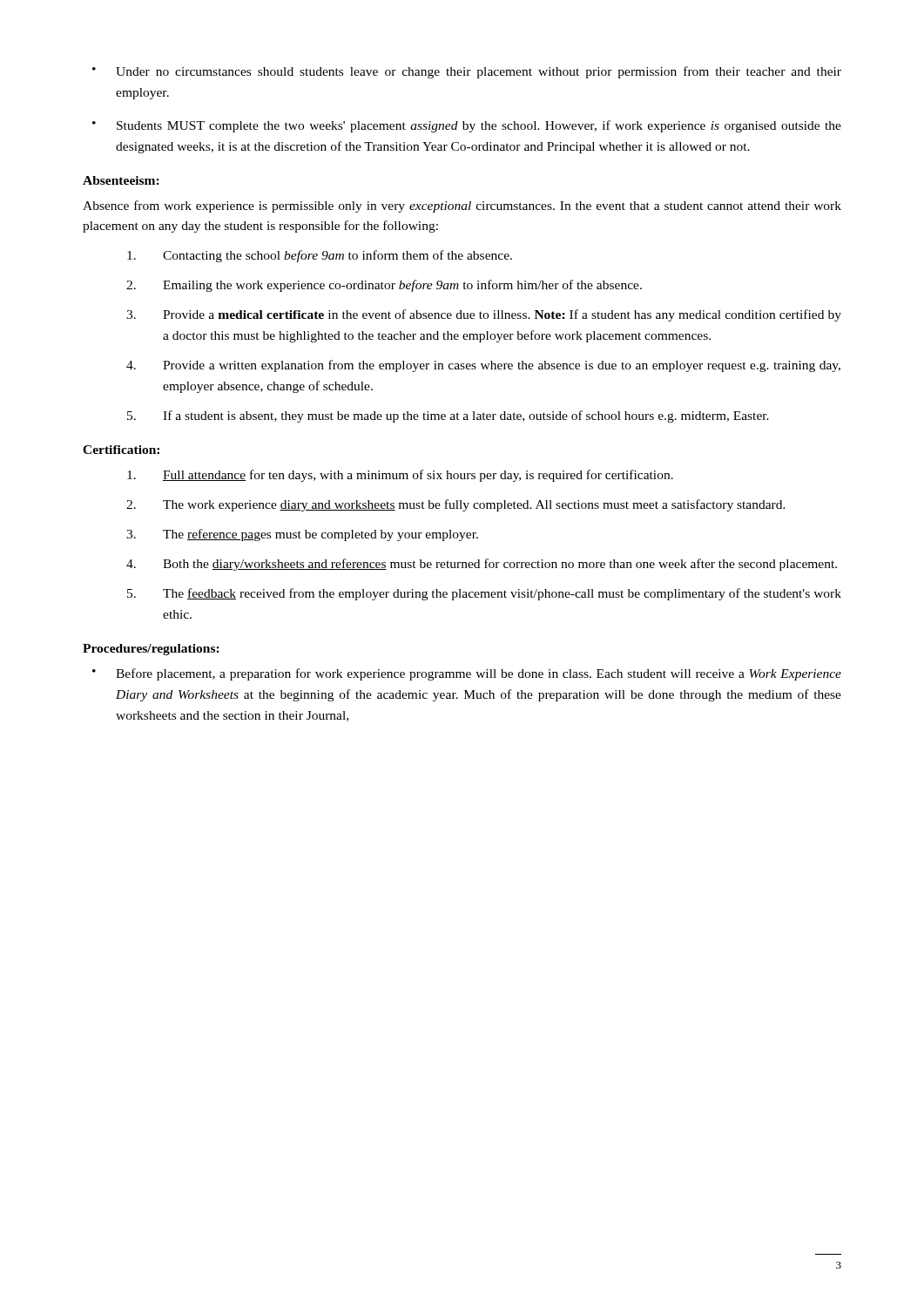The width and height of the screenshot is (924, 1307).
Task: Point to the element starting "2. The work experience diary and"
Action: tap(484, 504)
